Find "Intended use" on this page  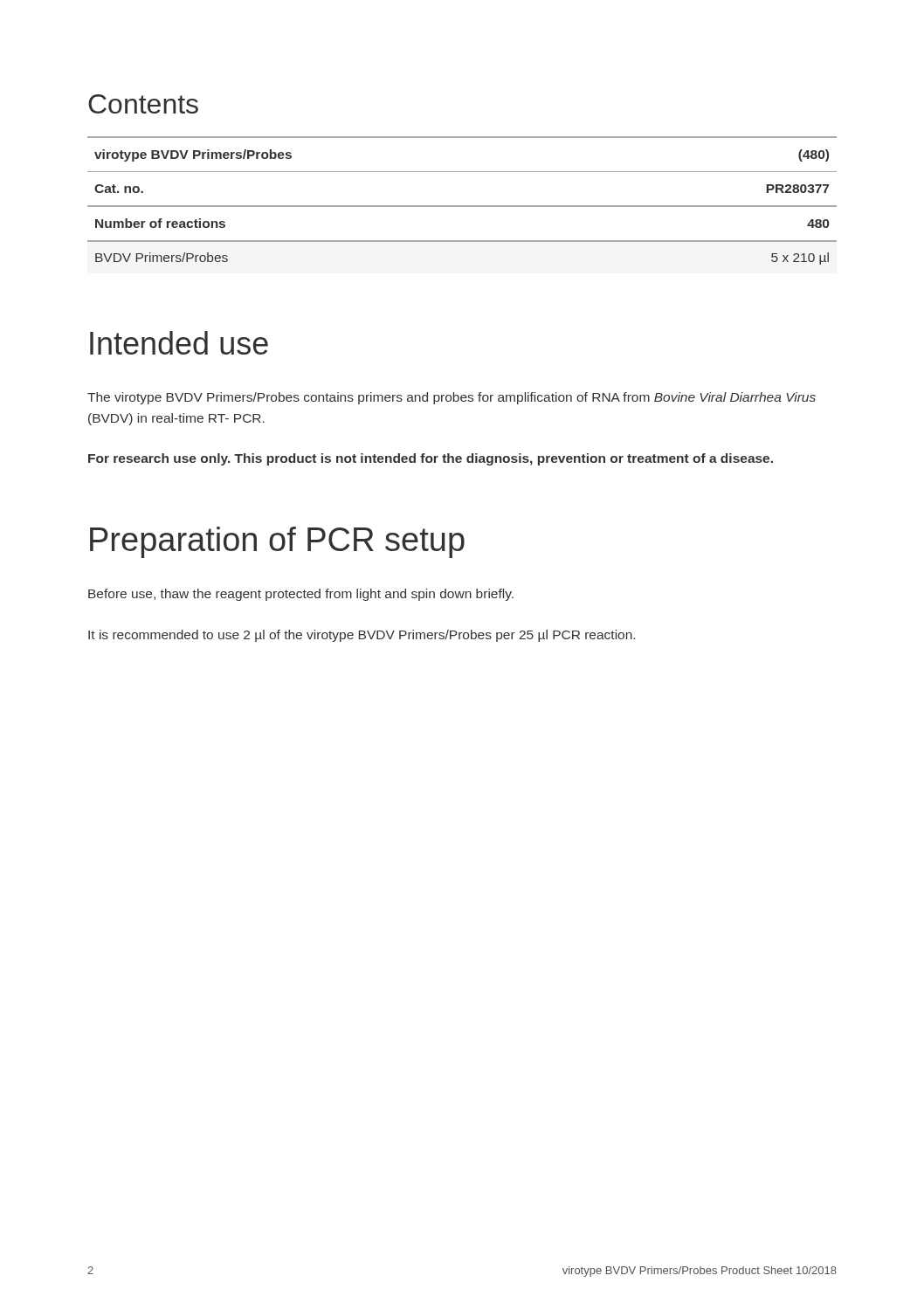178,345
